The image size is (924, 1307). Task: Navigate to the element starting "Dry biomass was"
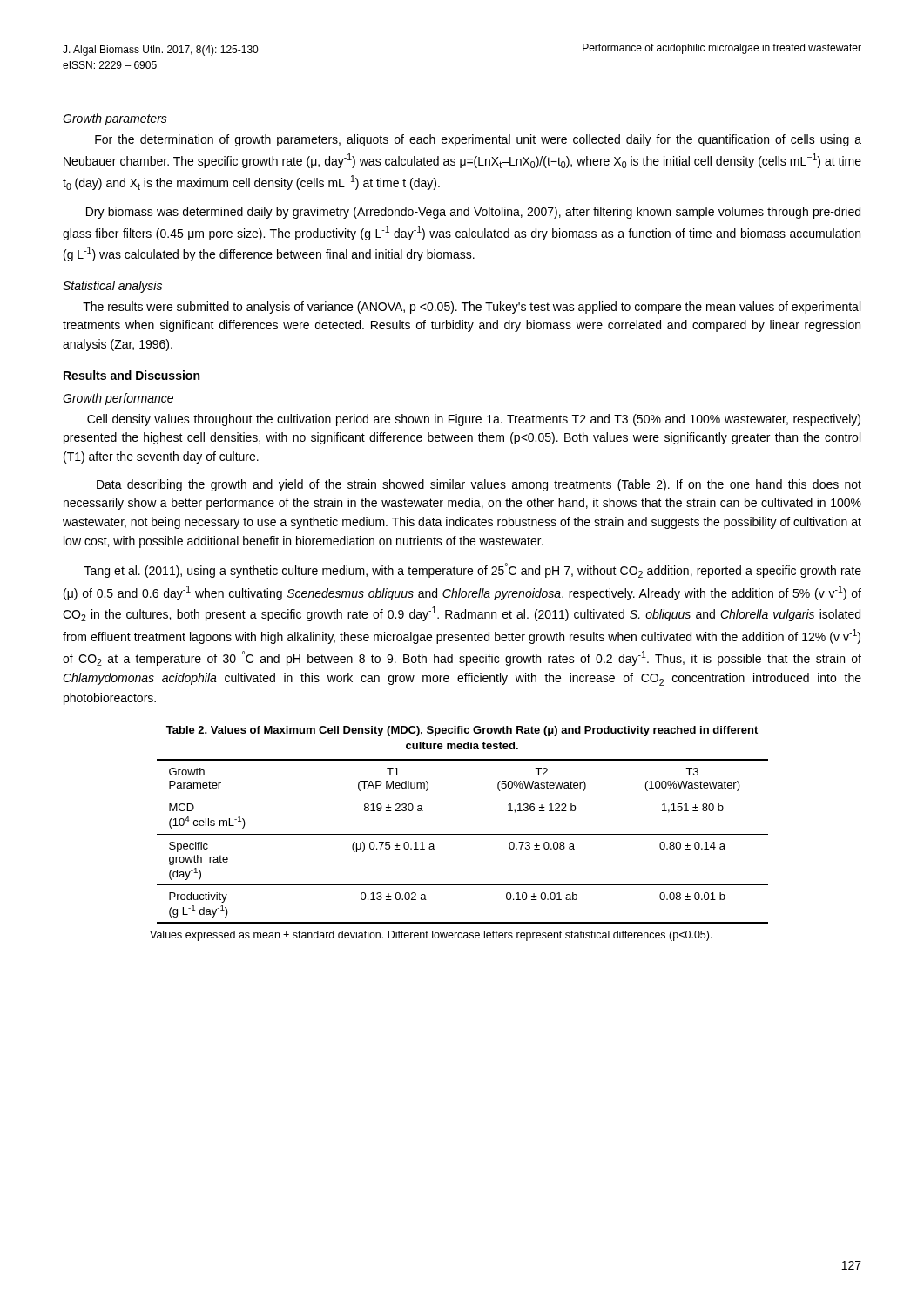(x=462, y=233)
